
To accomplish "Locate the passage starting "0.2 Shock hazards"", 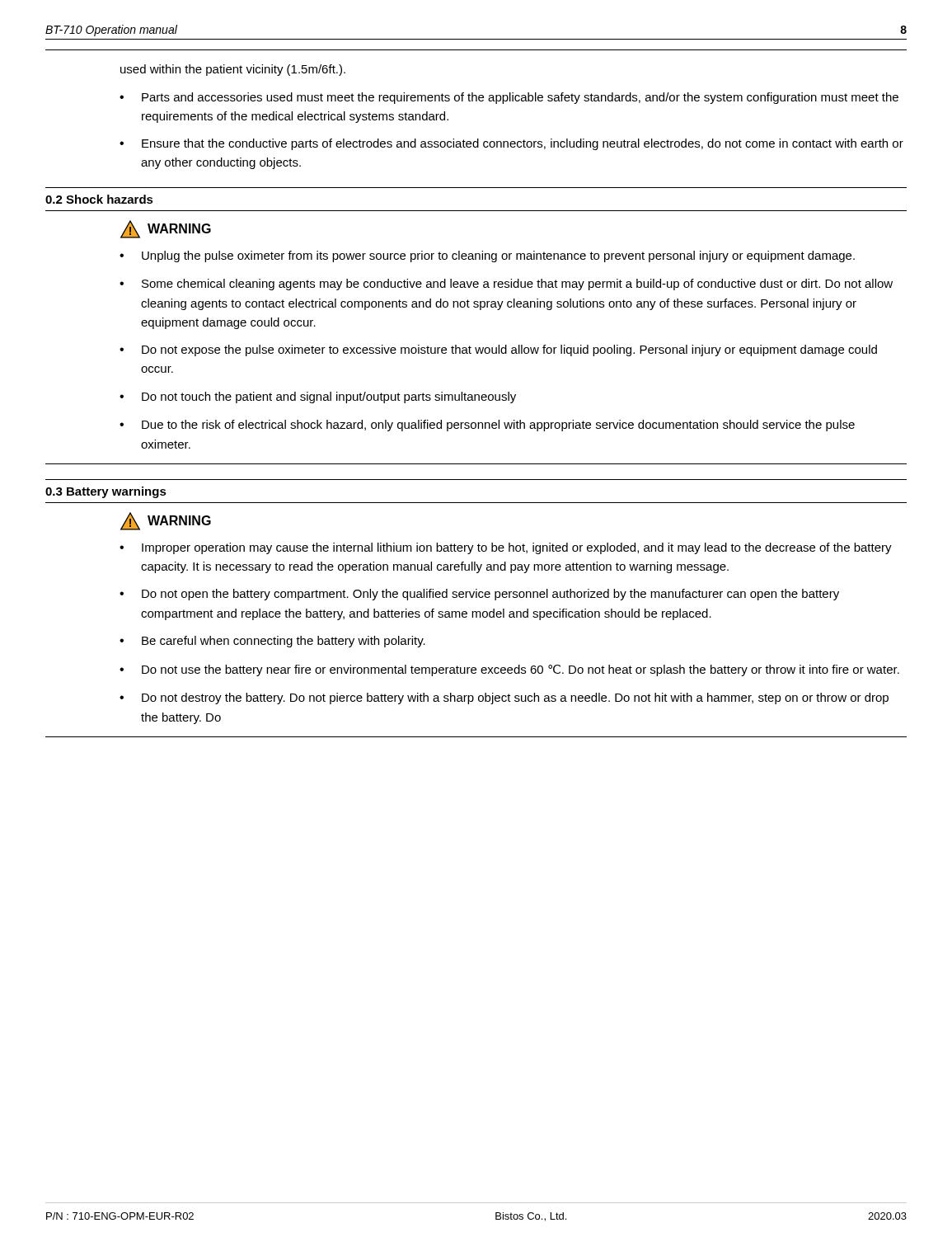I will pos(99,199).
